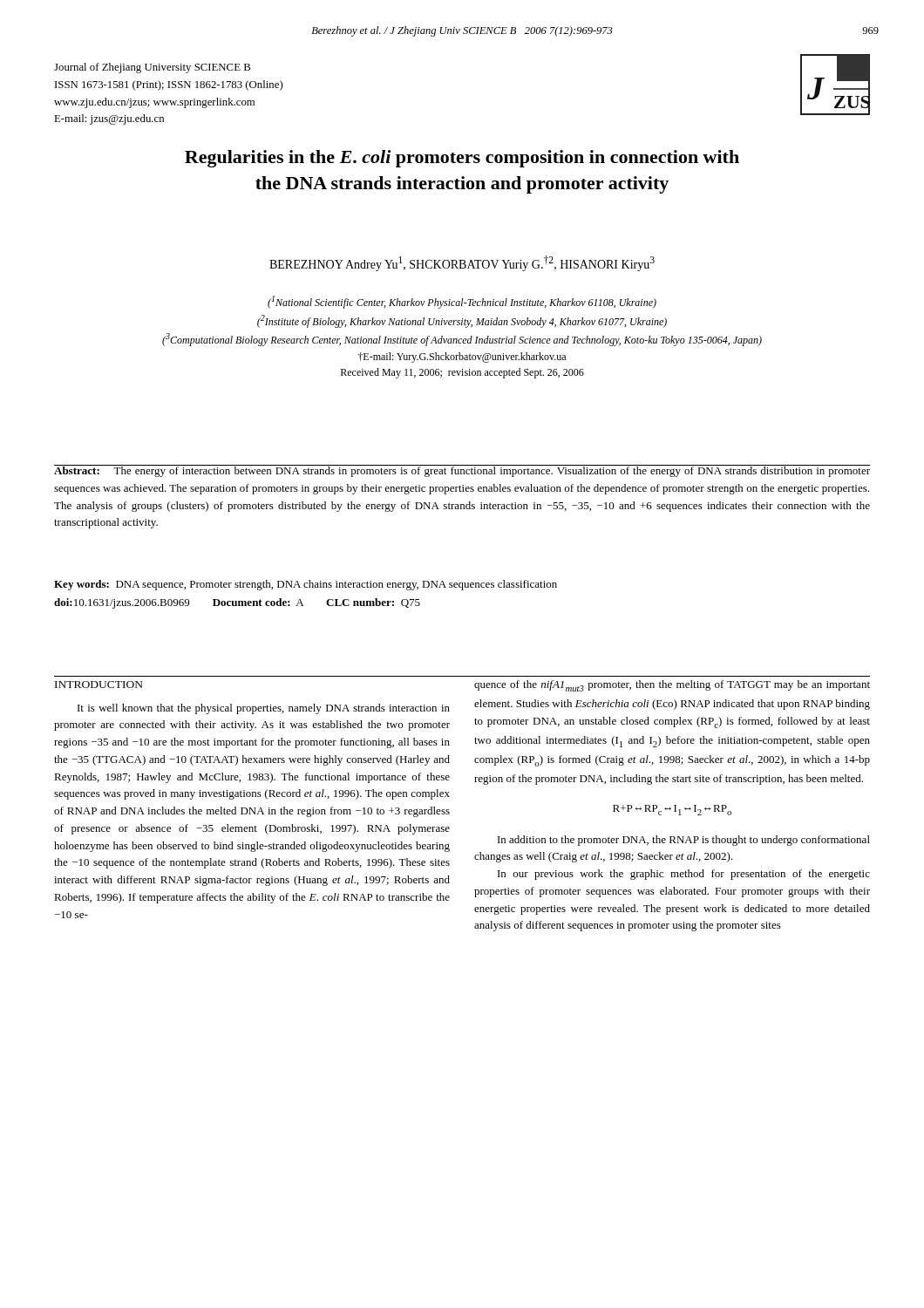Navigate to the region starting "In addition to the promoter DNA, the"

672,883
